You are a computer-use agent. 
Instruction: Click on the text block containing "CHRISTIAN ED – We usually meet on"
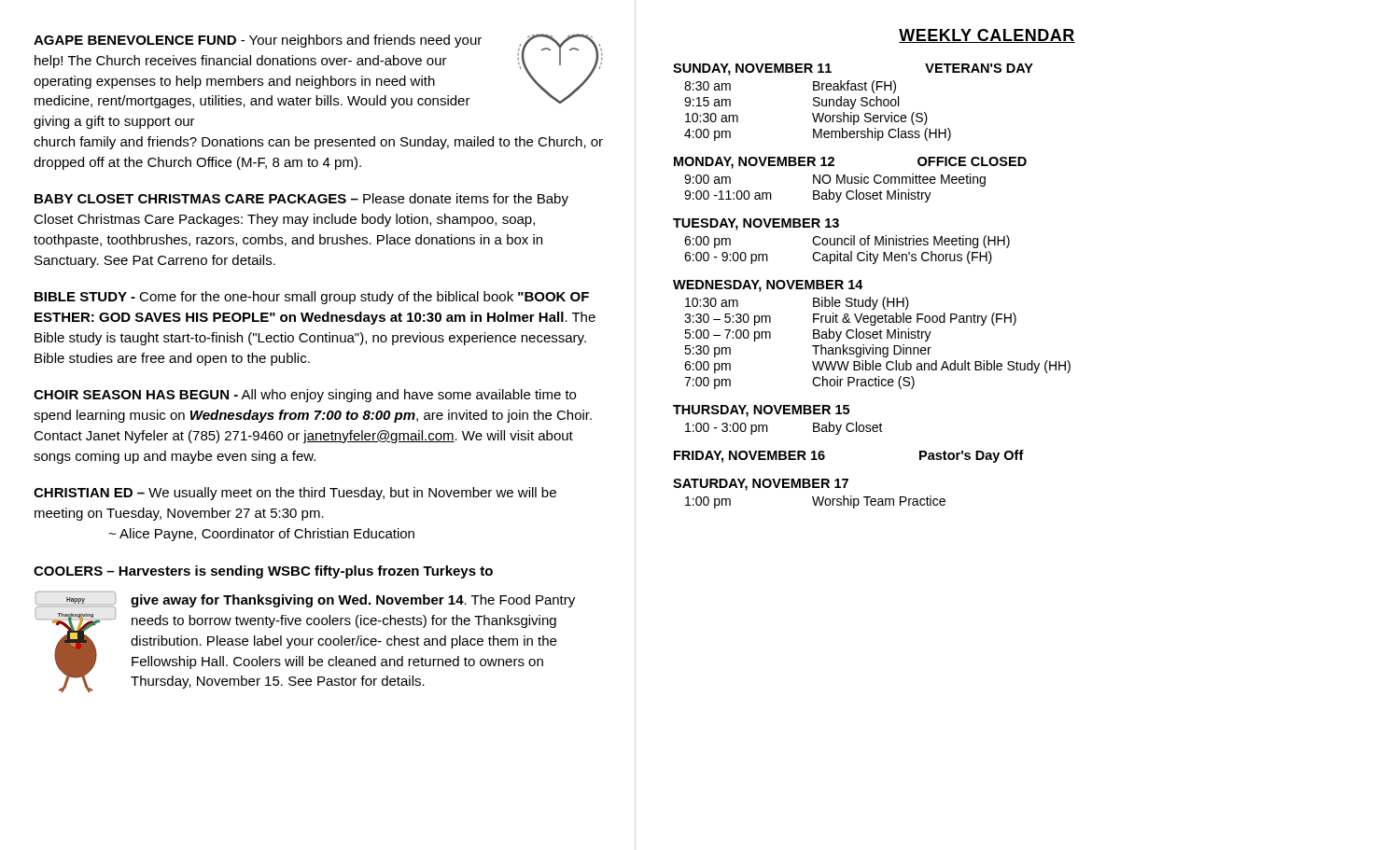click(295, 513)
